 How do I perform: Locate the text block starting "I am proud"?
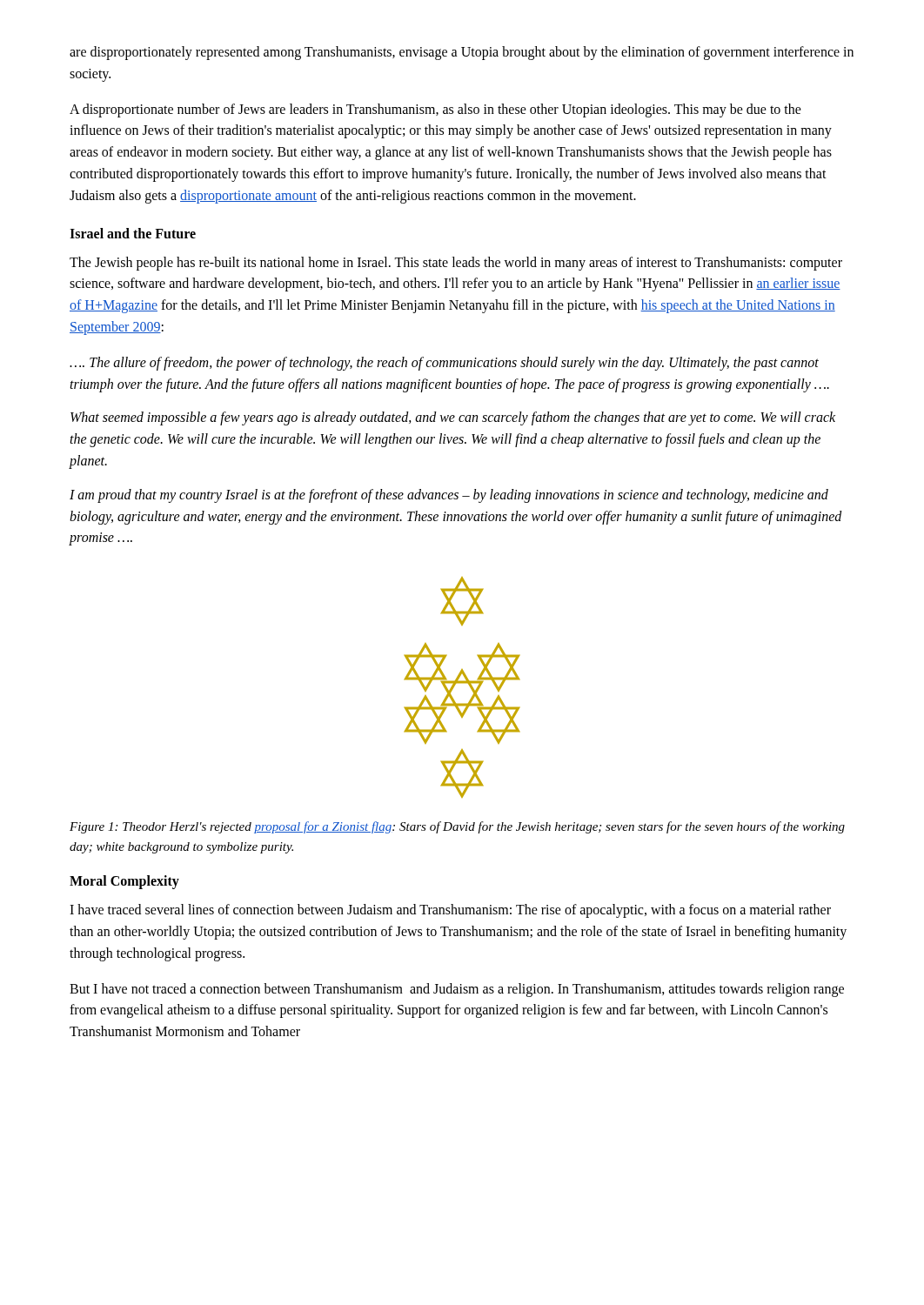click(462, 517)
